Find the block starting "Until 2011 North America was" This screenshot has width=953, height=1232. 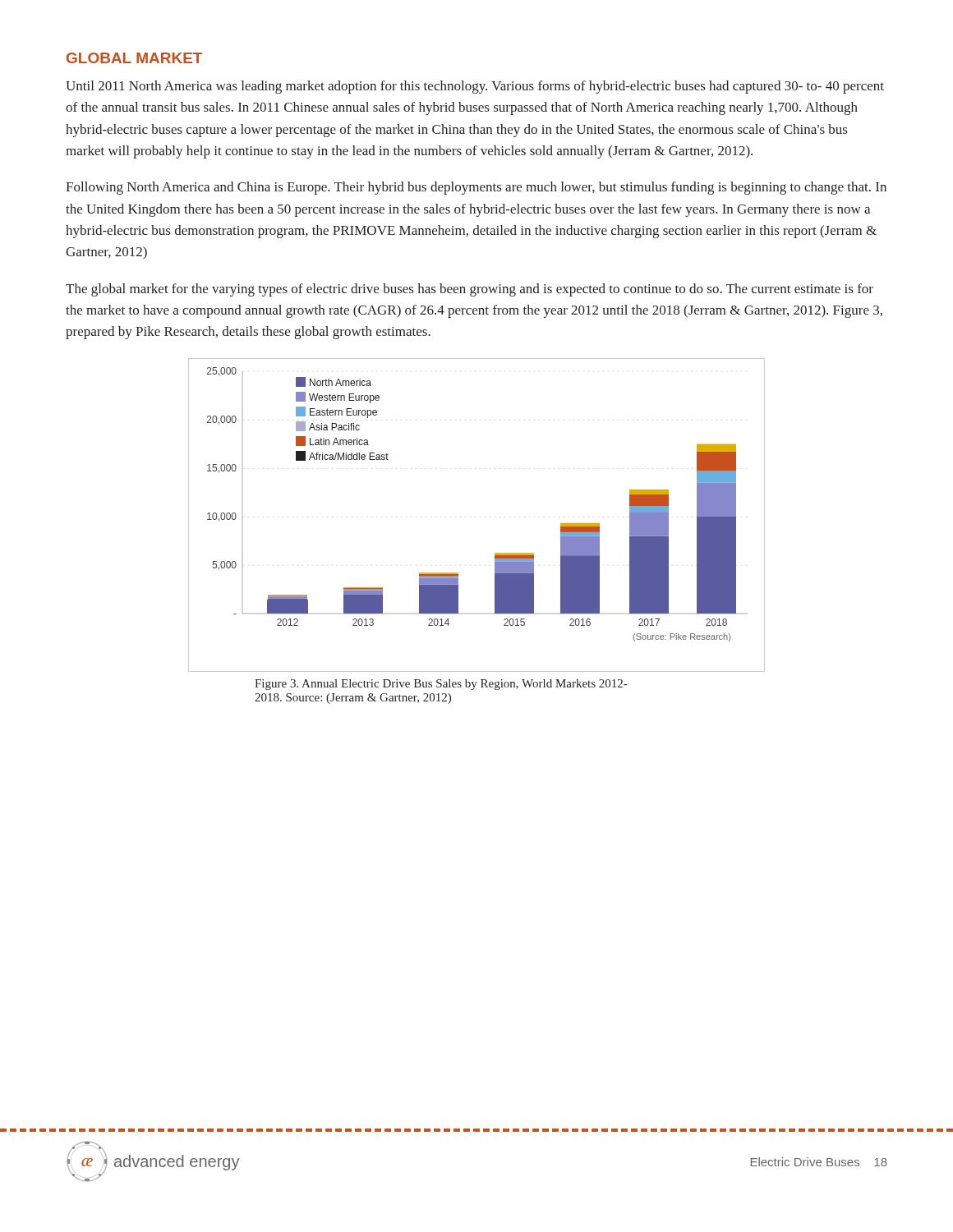[475, 118]
